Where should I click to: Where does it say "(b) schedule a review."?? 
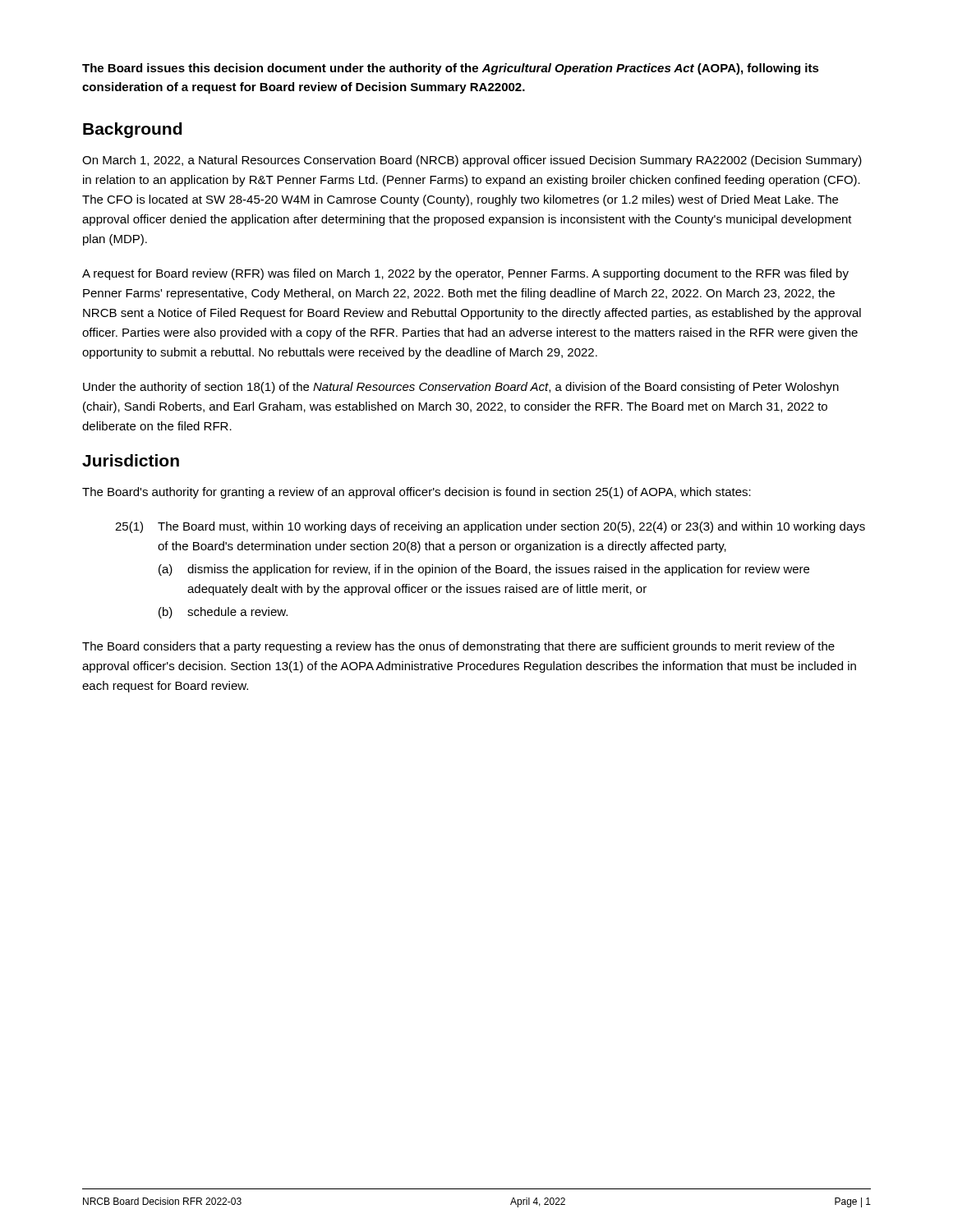(x=223, y=613)
